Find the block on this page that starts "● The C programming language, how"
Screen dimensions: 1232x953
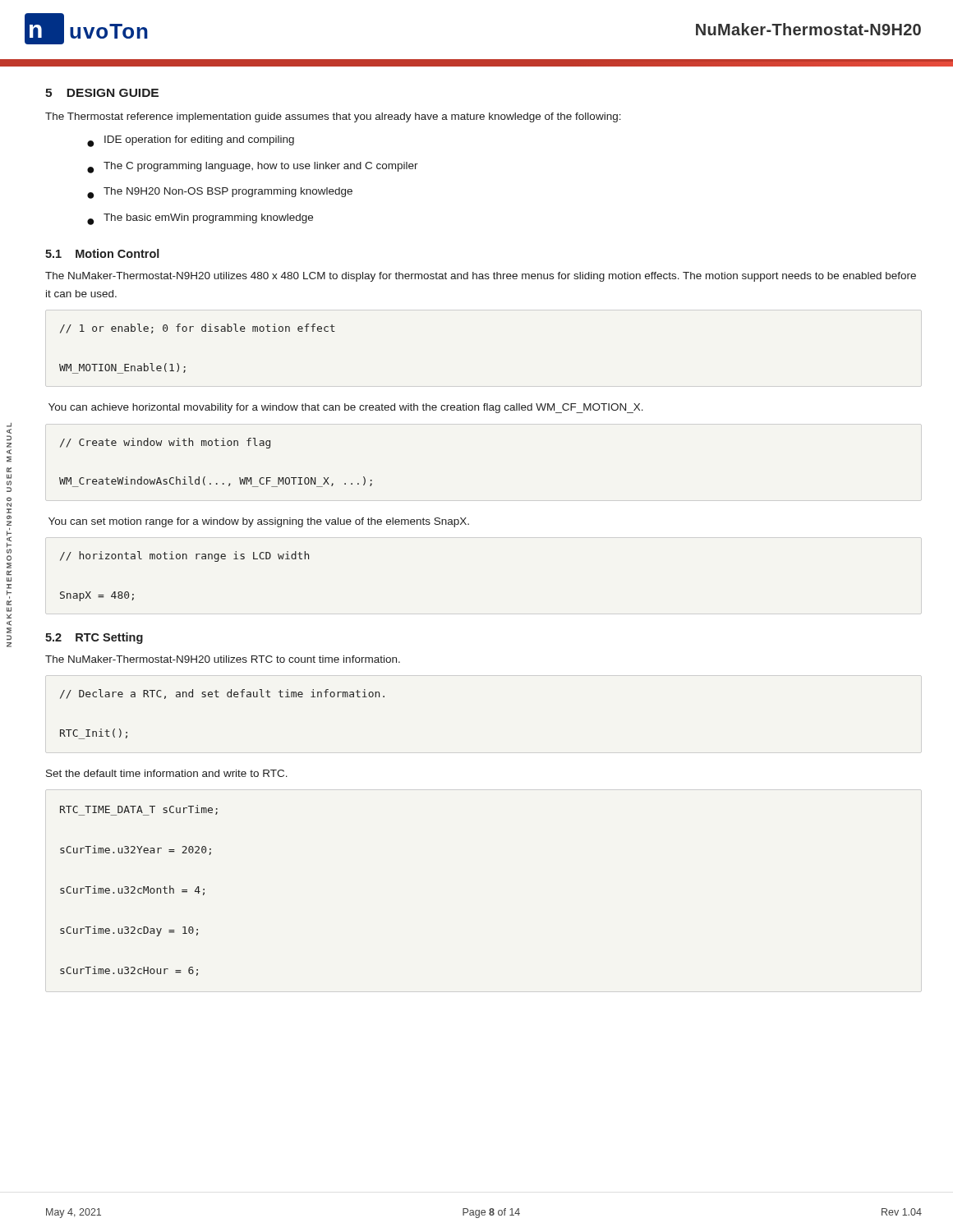(252, 169)
